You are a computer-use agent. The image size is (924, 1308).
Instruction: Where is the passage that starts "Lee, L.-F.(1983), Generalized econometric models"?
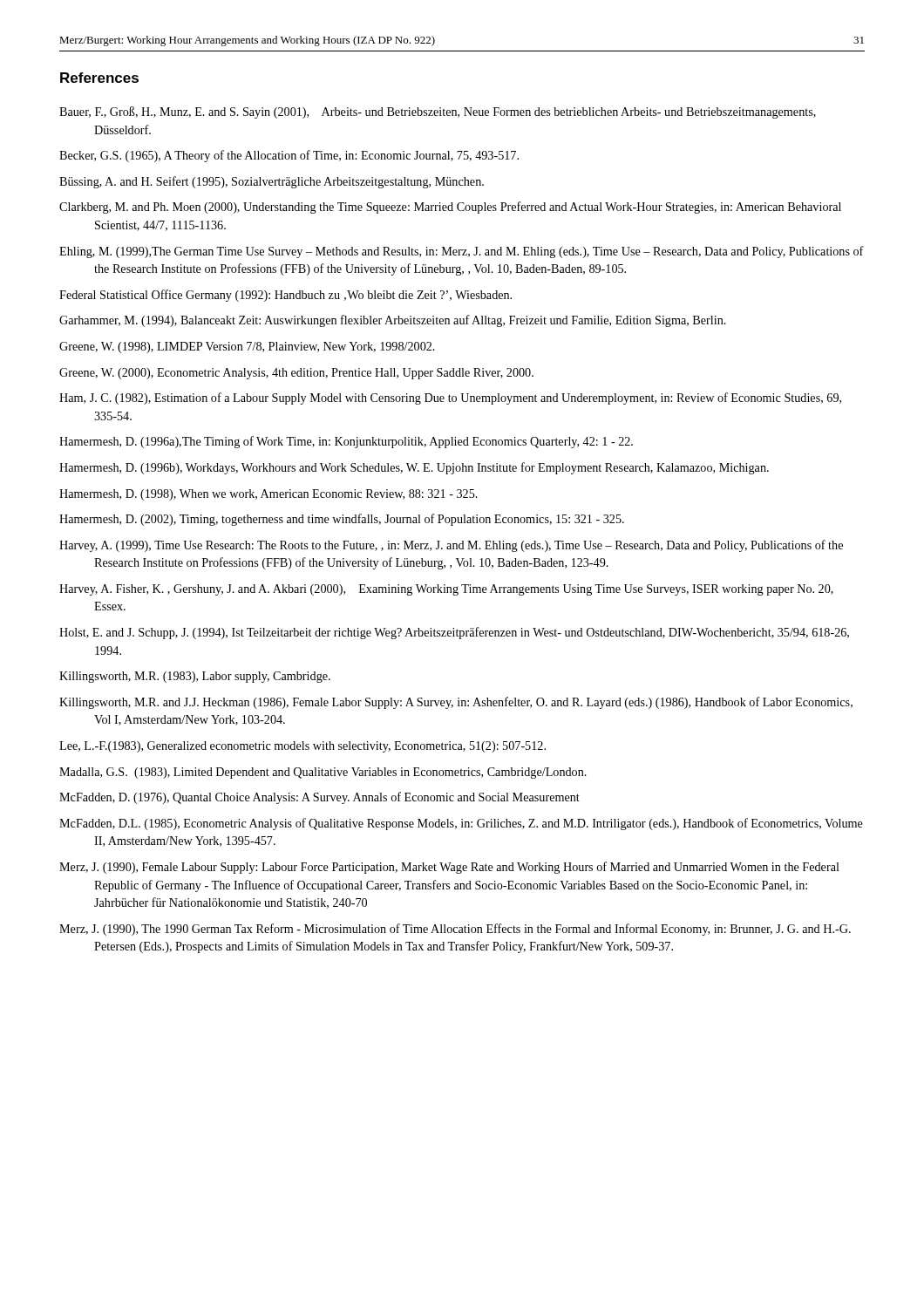[303, 746]
